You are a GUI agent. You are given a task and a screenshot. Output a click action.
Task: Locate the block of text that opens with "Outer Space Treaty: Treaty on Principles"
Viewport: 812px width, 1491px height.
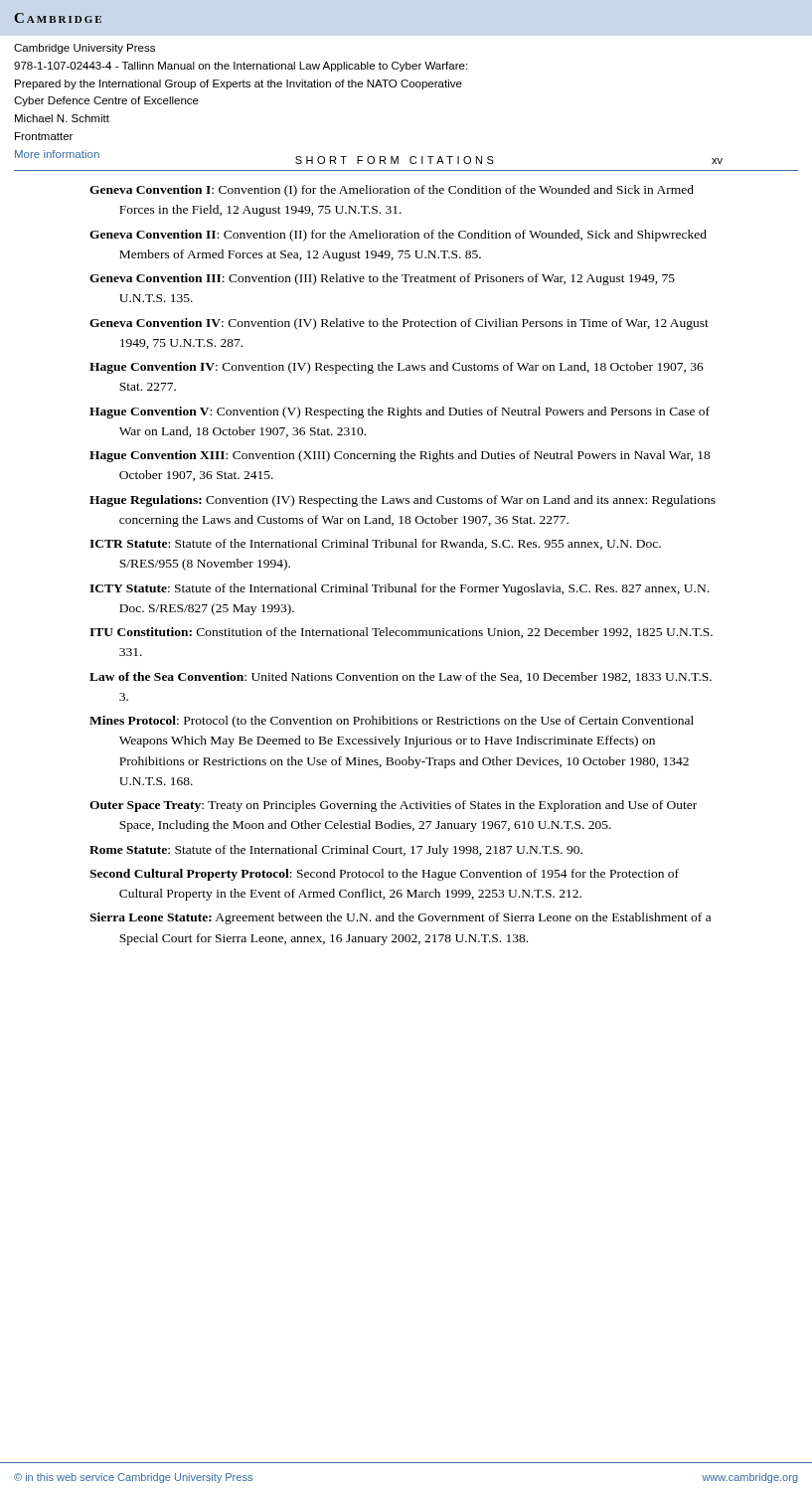coord(393,815)
